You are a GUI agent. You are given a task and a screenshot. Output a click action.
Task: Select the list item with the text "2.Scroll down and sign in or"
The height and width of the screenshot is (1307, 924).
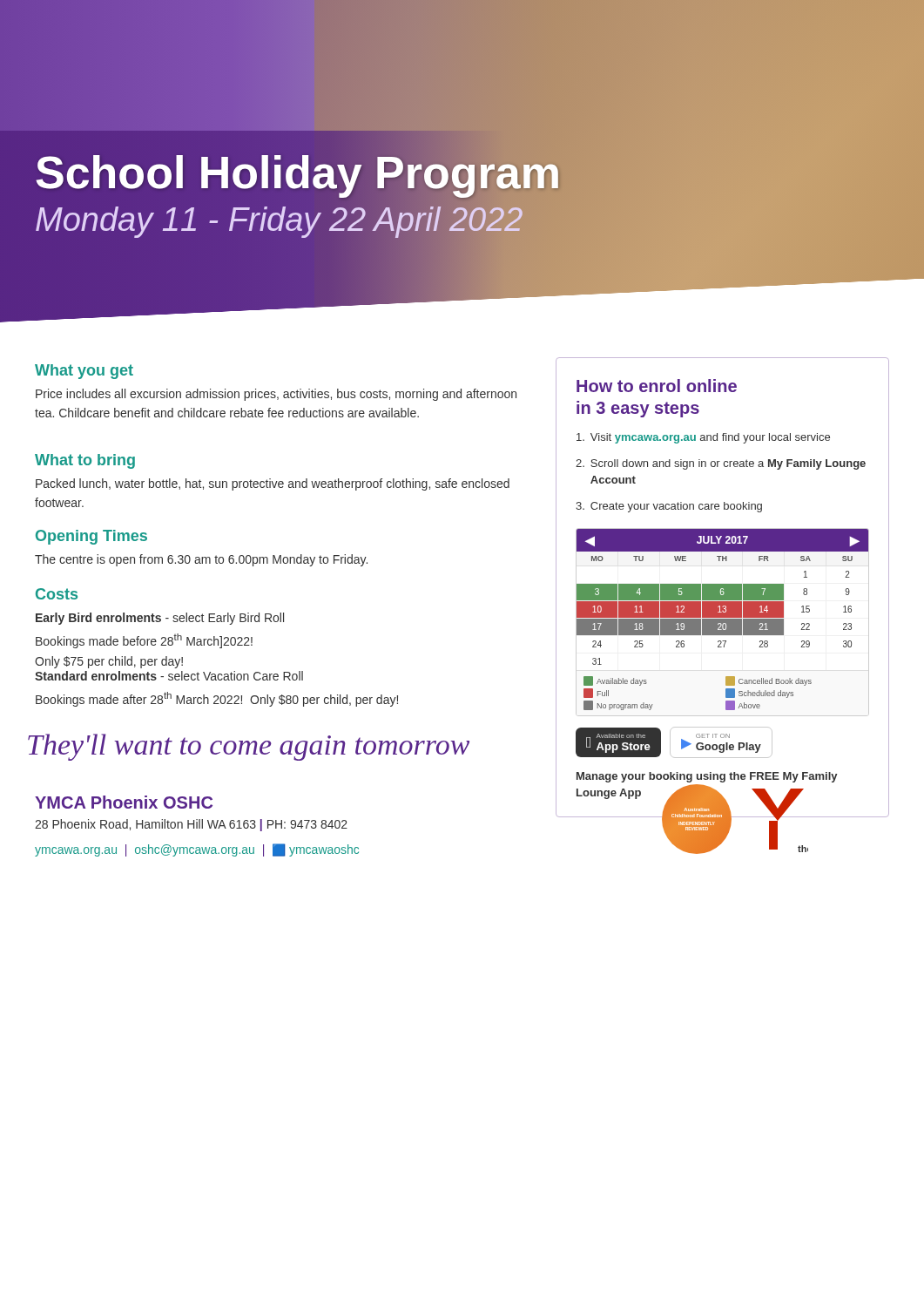pyautogui.click(x=722, y=472)
